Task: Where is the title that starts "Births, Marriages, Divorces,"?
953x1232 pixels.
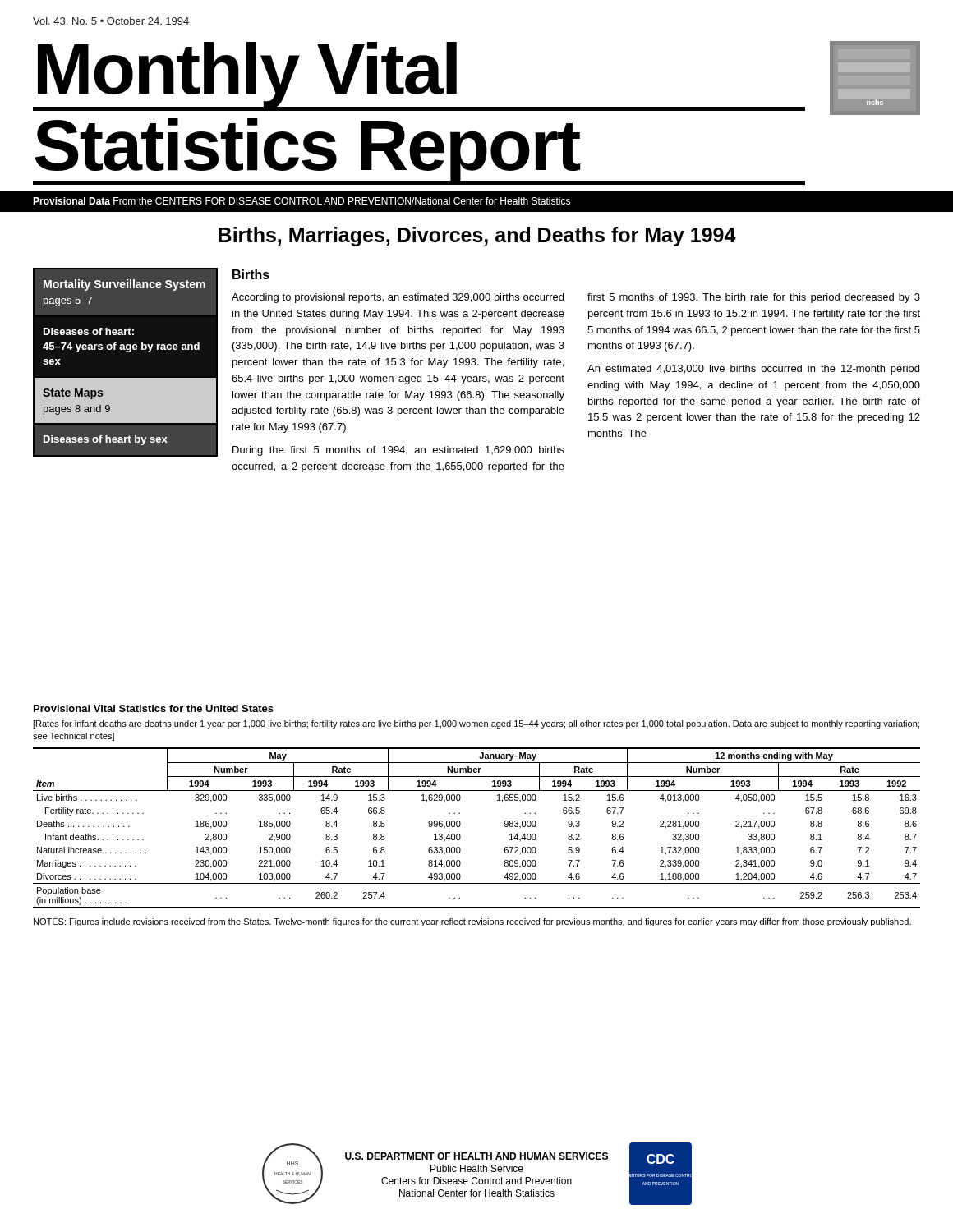Action: pos(476,235)
